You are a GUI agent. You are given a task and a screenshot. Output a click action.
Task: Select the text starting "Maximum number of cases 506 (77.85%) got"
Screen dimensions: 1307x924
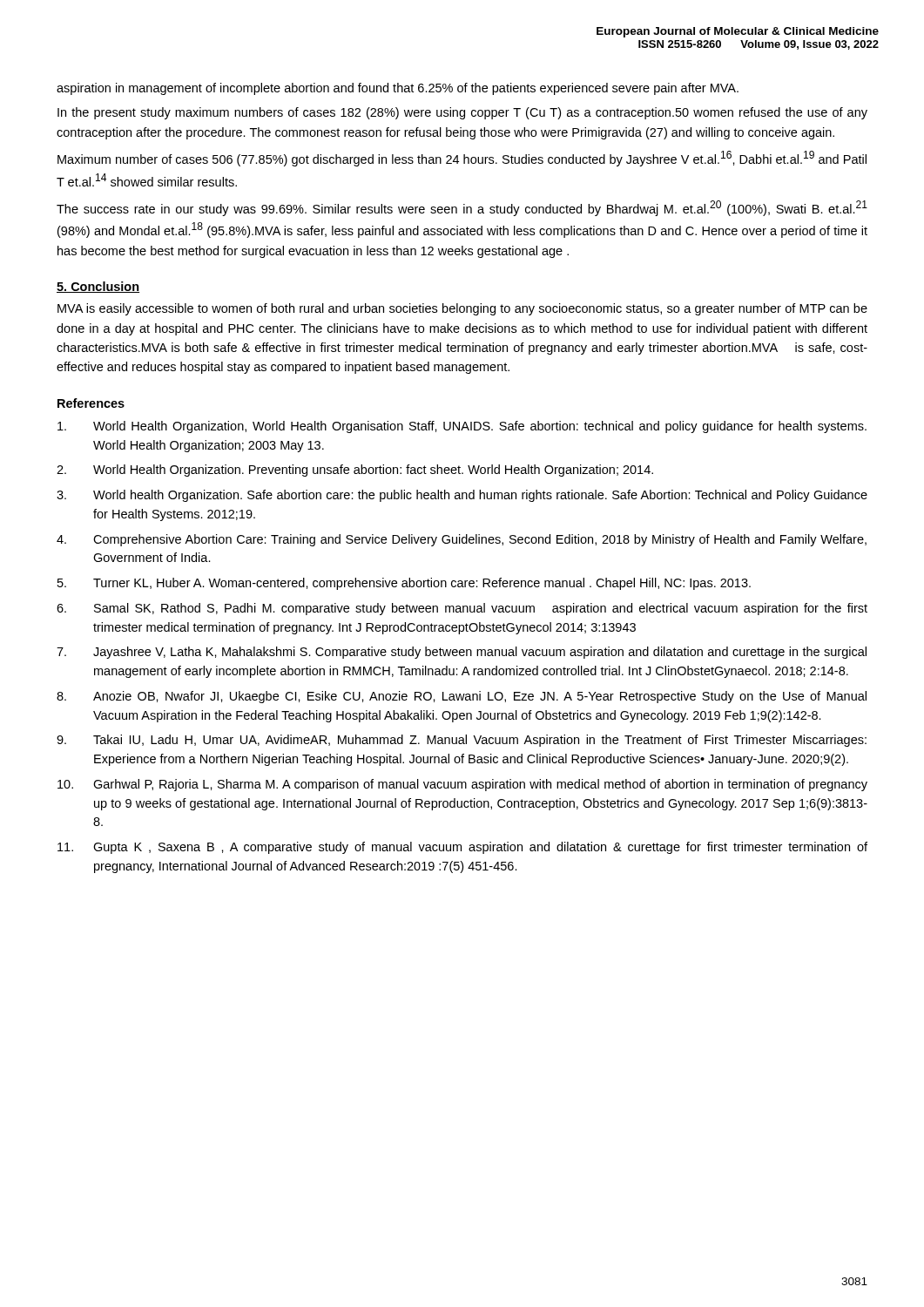[x=462, y=169]
